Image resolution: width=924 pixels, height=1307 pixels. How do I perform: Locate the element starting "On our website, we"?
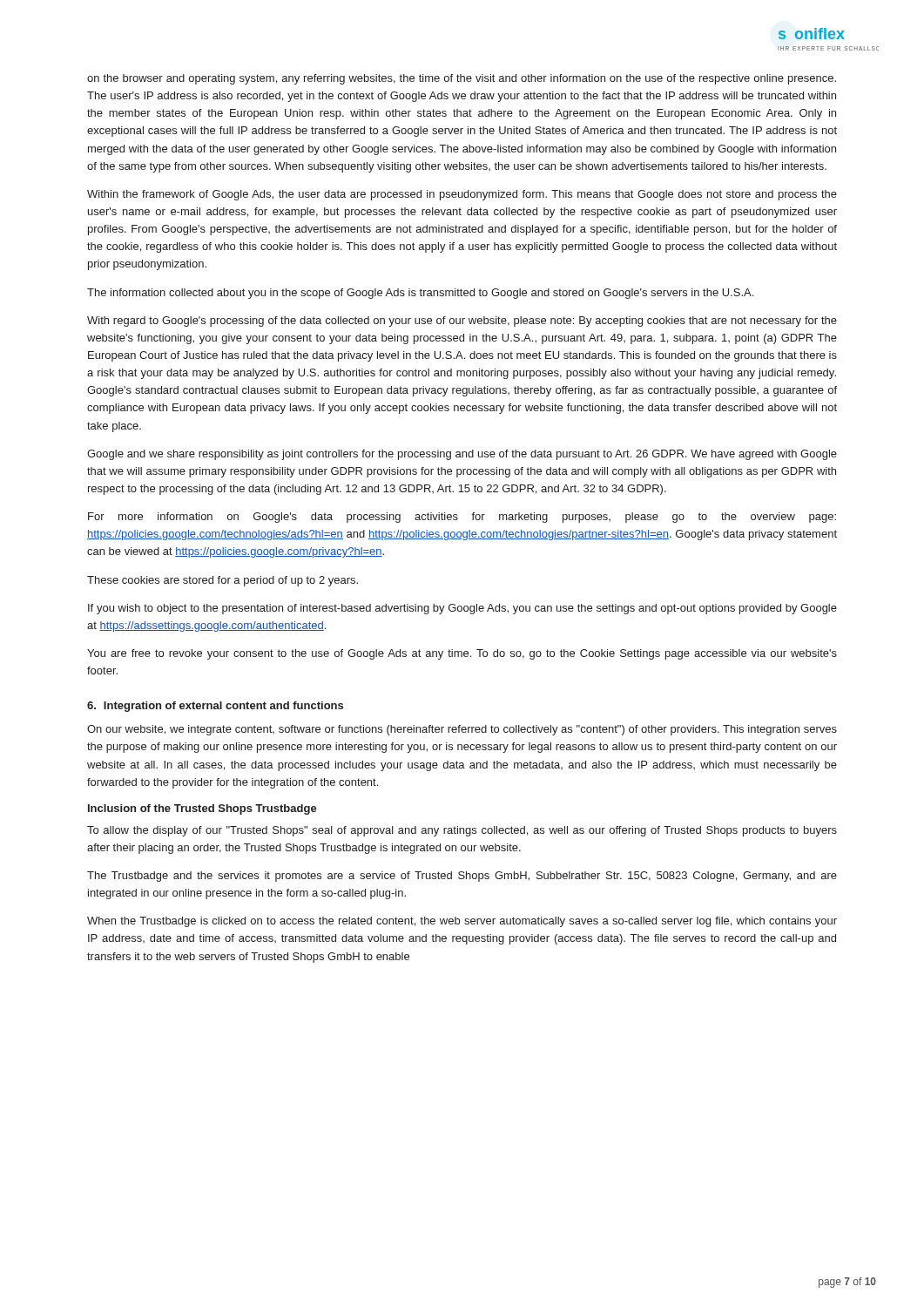tap(462, 755)
